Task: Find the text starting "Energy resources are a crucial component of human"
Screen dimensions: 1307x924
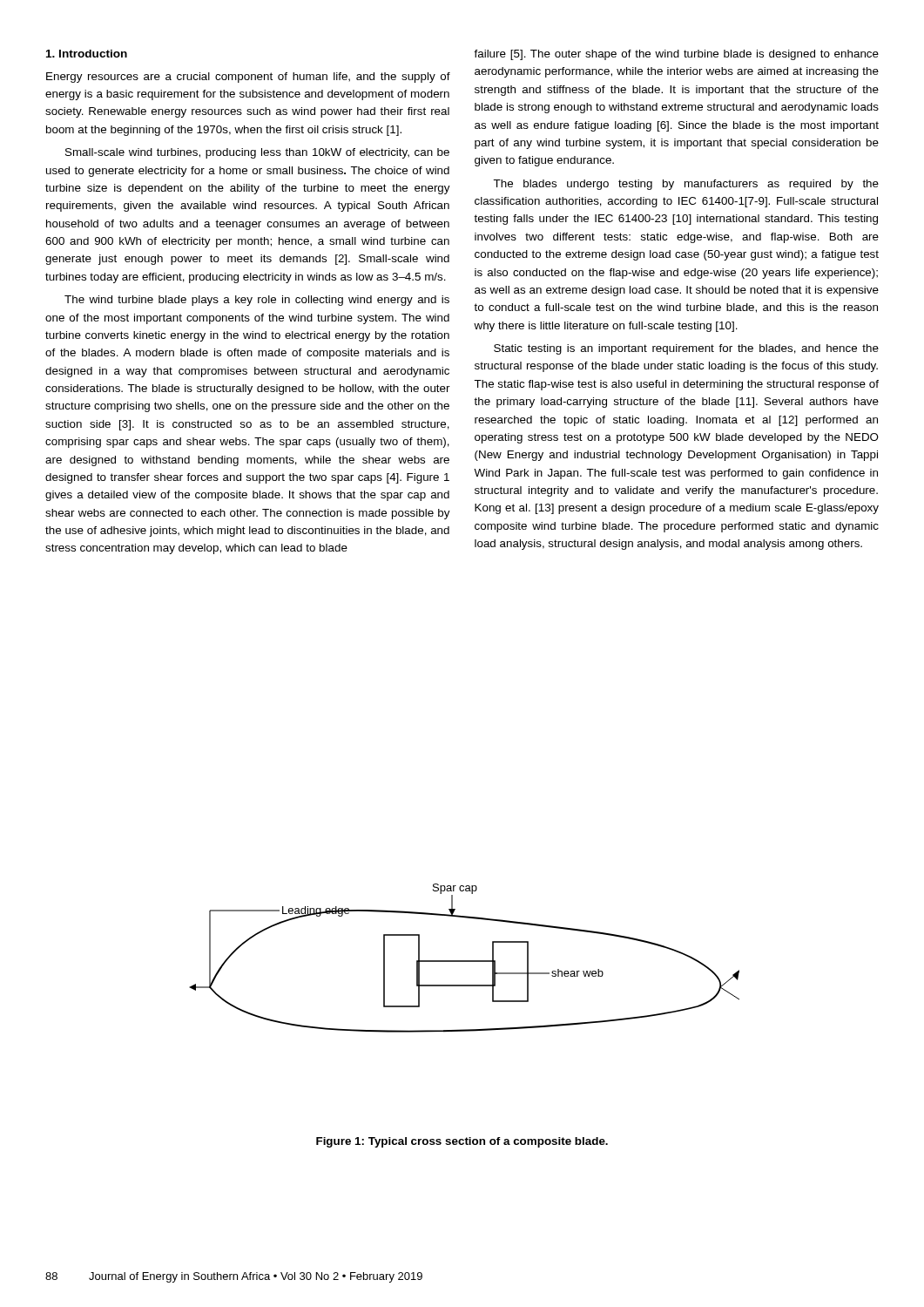Action: pyautogui.click(x=248, y=313)
